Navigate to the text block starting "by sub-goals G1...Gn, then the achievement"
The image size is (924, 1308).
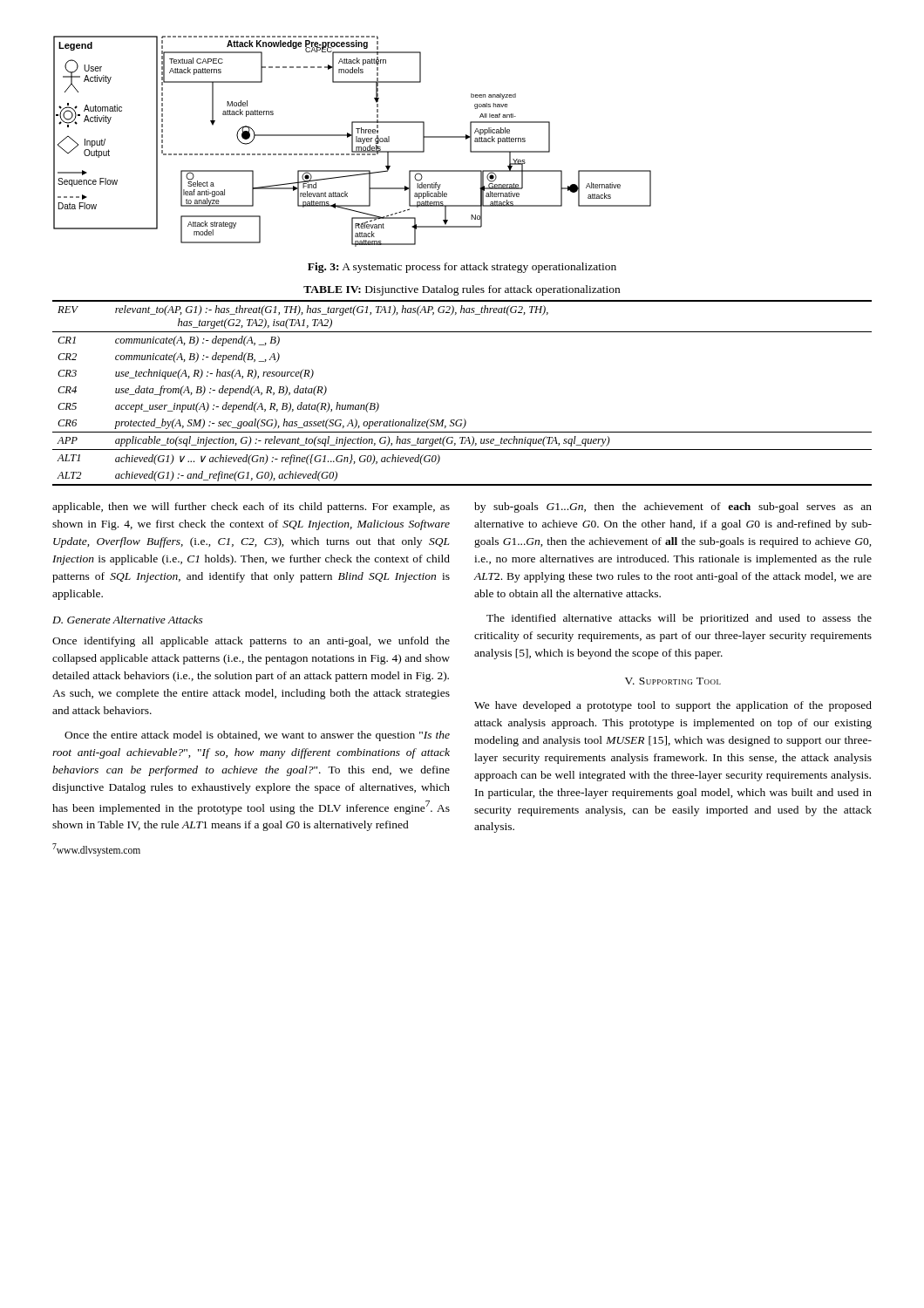coord(673,580)
